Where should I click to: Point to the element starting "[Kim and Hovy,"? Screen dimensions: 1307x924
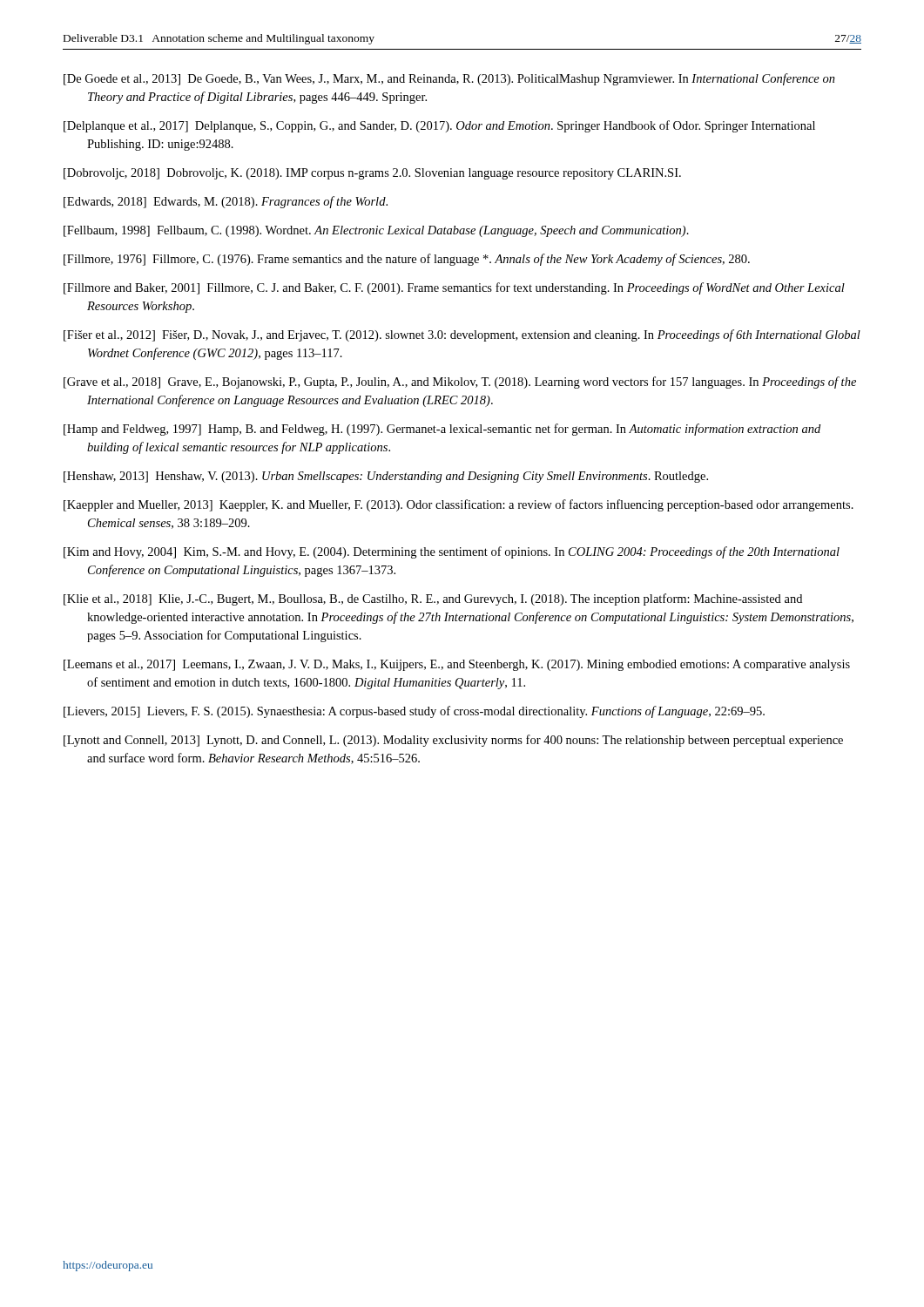[451, 561]
